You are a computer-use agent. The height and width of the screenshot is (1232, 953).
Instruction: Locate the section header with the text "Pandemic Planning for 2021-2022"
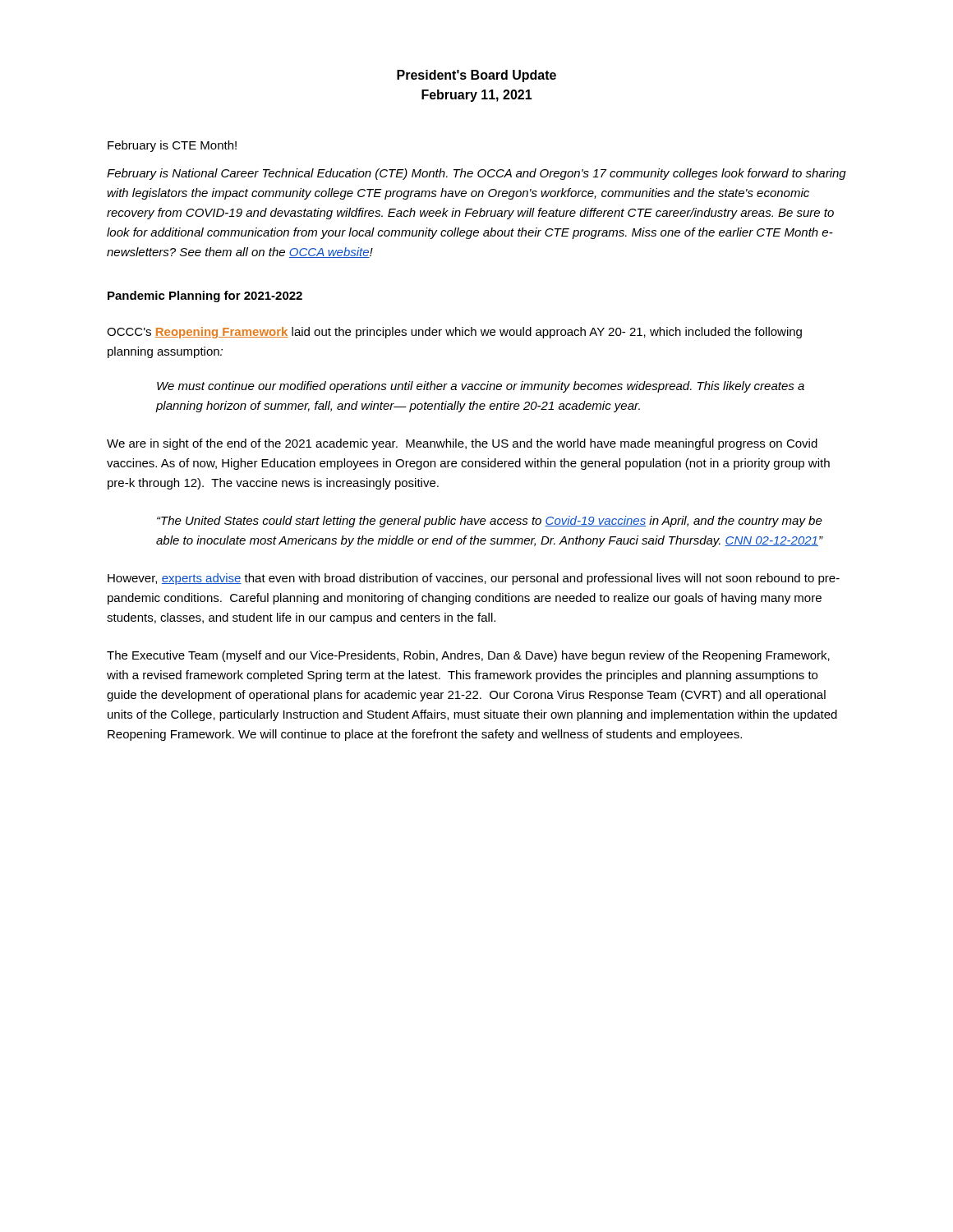[x=205, y=295]
